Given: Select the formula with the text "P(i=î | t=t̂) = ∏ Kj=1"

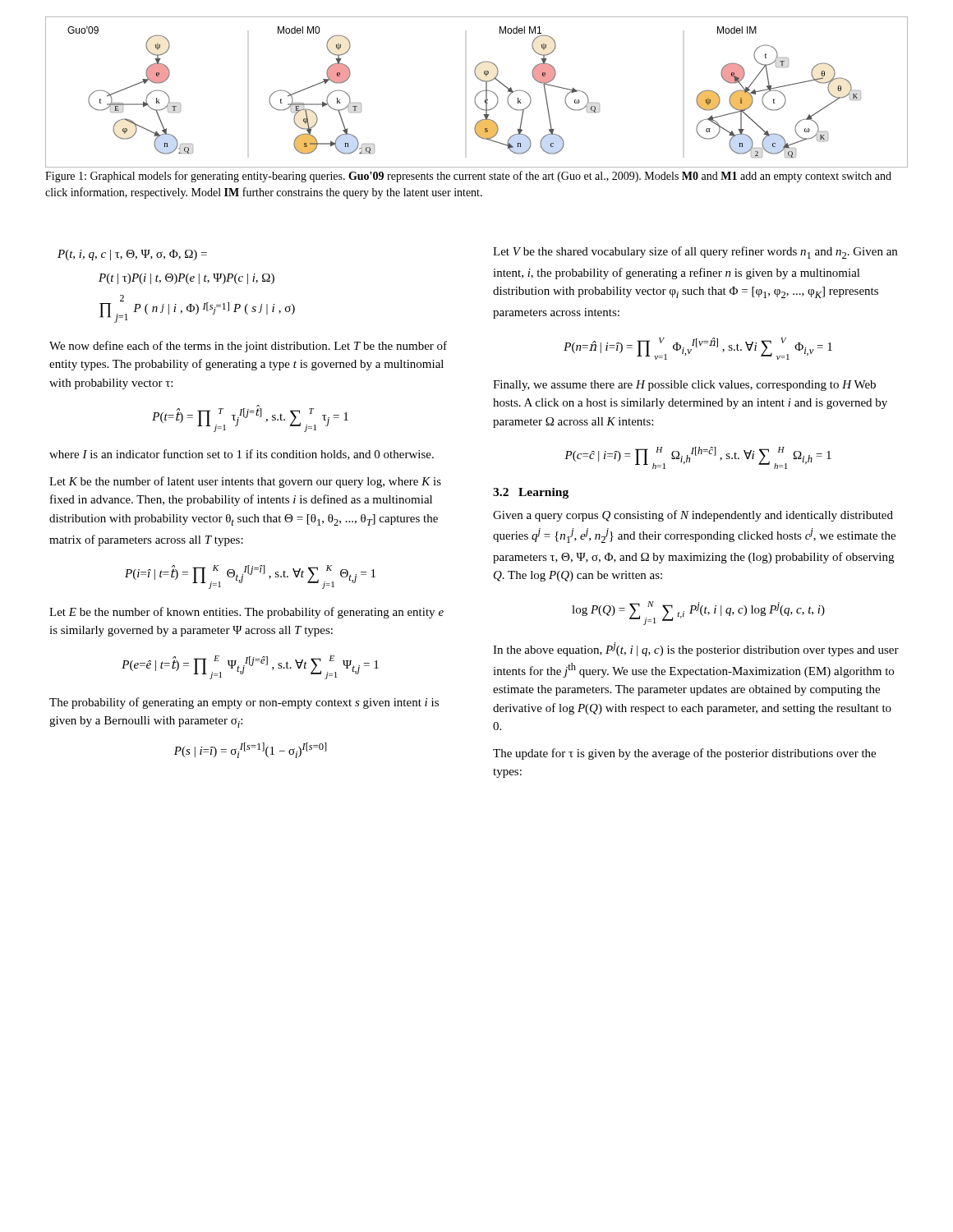Looking at the screenshot, I should click(251, 575).
